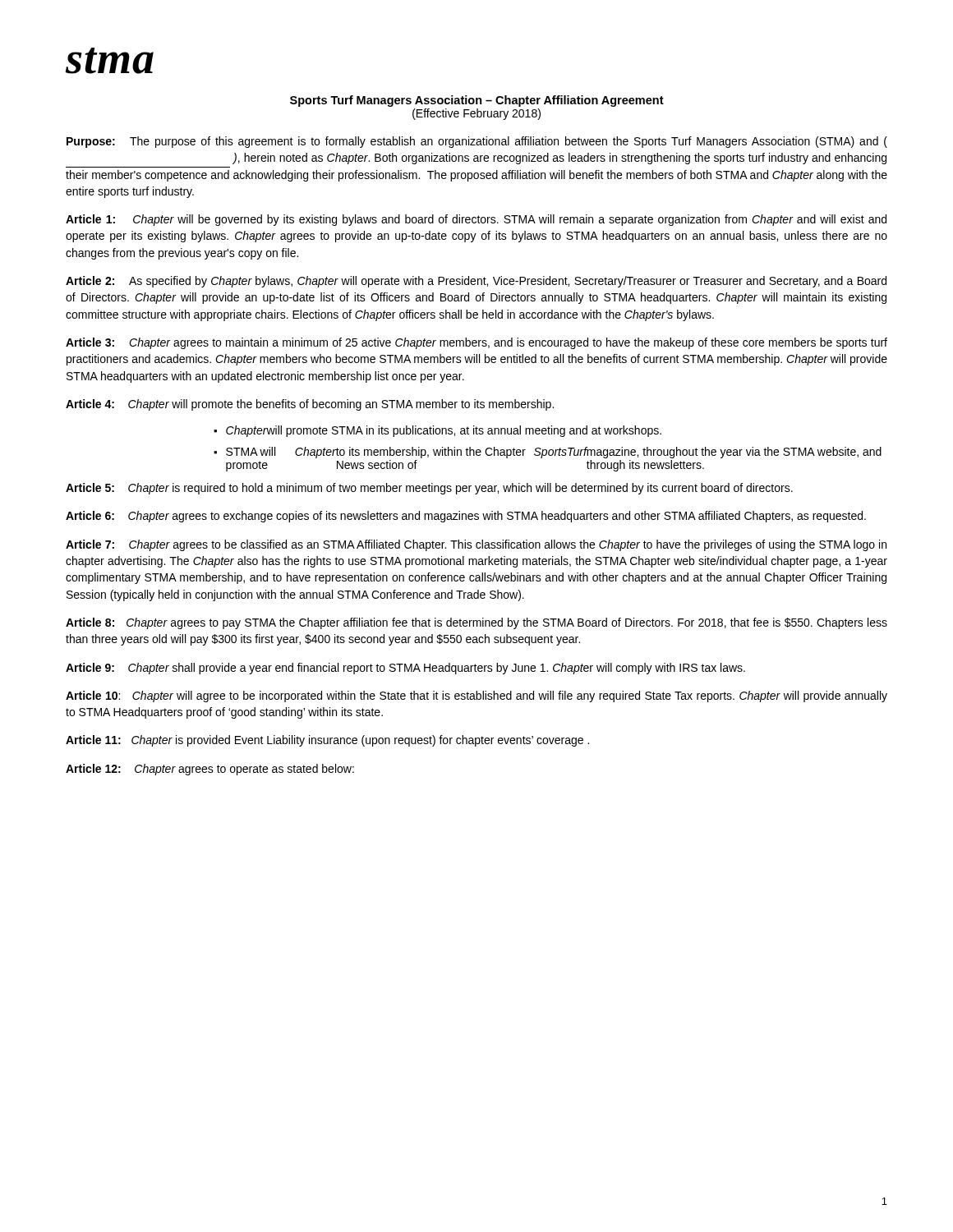The width and height of the screenshot is (953, 1232).
Task: Point to the block beginning "Article 6: Chapter agrees to exchange copies"
Action: click(466, 516)
